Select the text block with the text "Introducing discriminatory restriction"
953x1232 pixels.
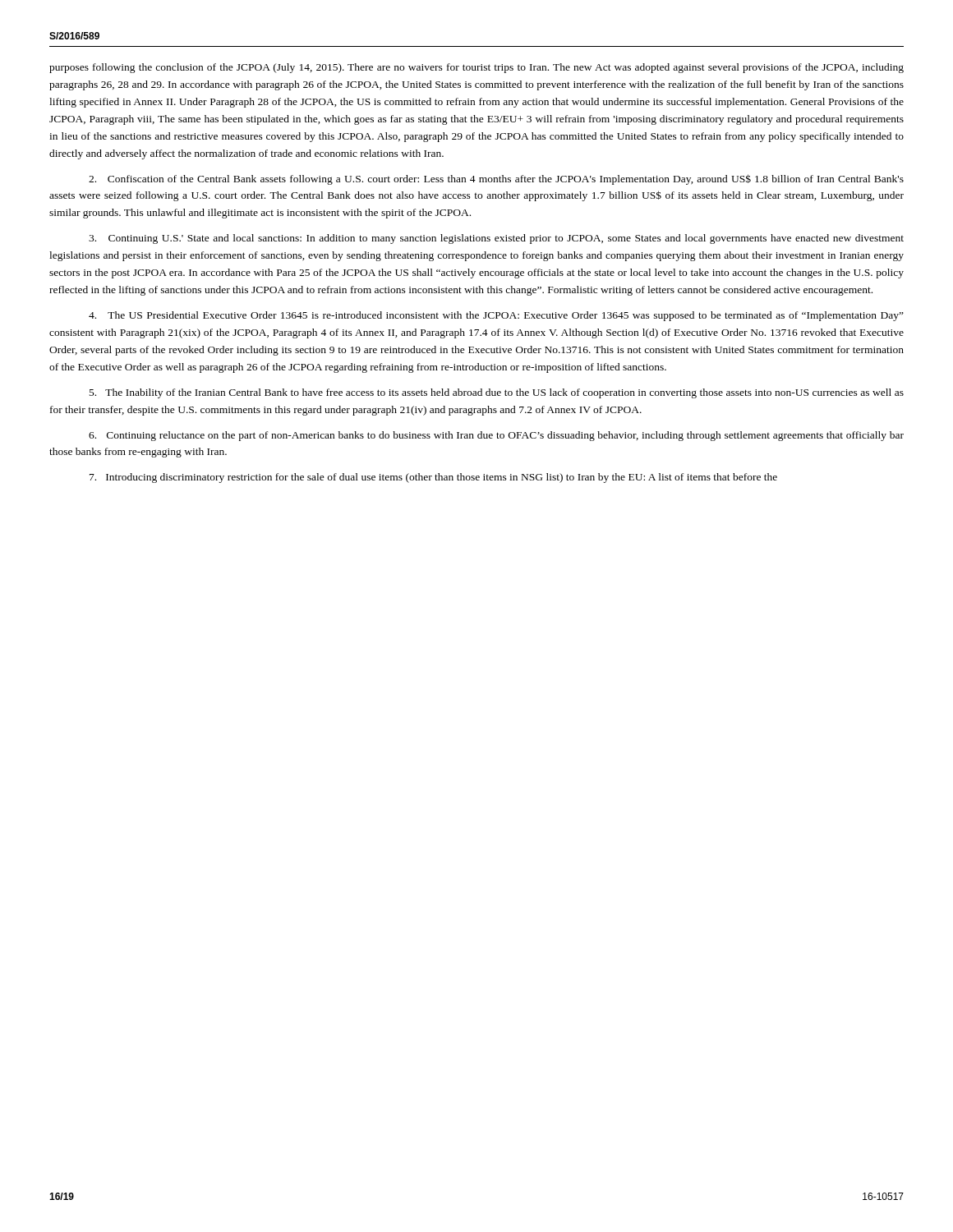click(x=433, y=477)
